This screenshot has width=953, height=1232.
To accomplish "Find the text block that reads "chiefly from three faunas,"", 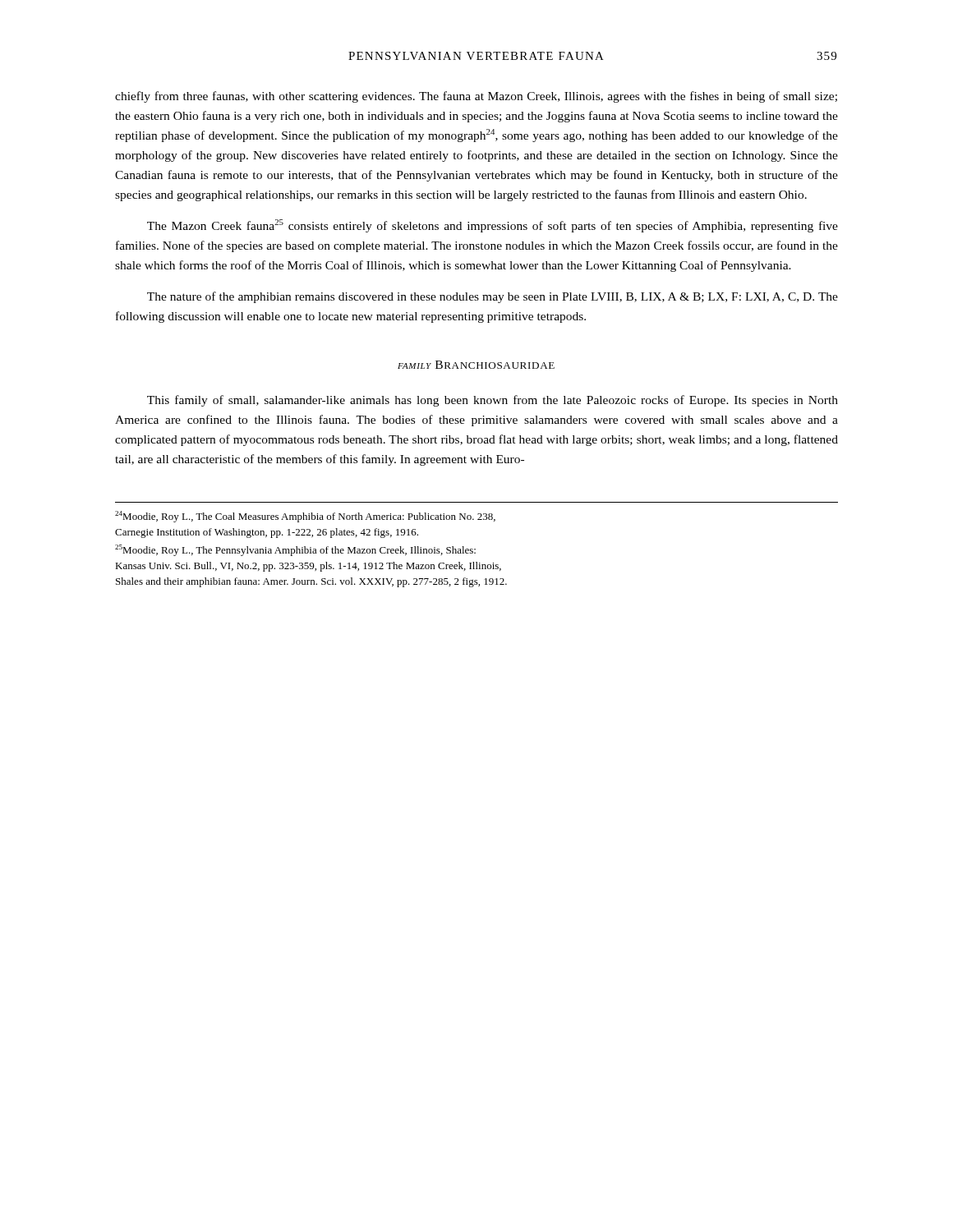I will tap(476, 145).
